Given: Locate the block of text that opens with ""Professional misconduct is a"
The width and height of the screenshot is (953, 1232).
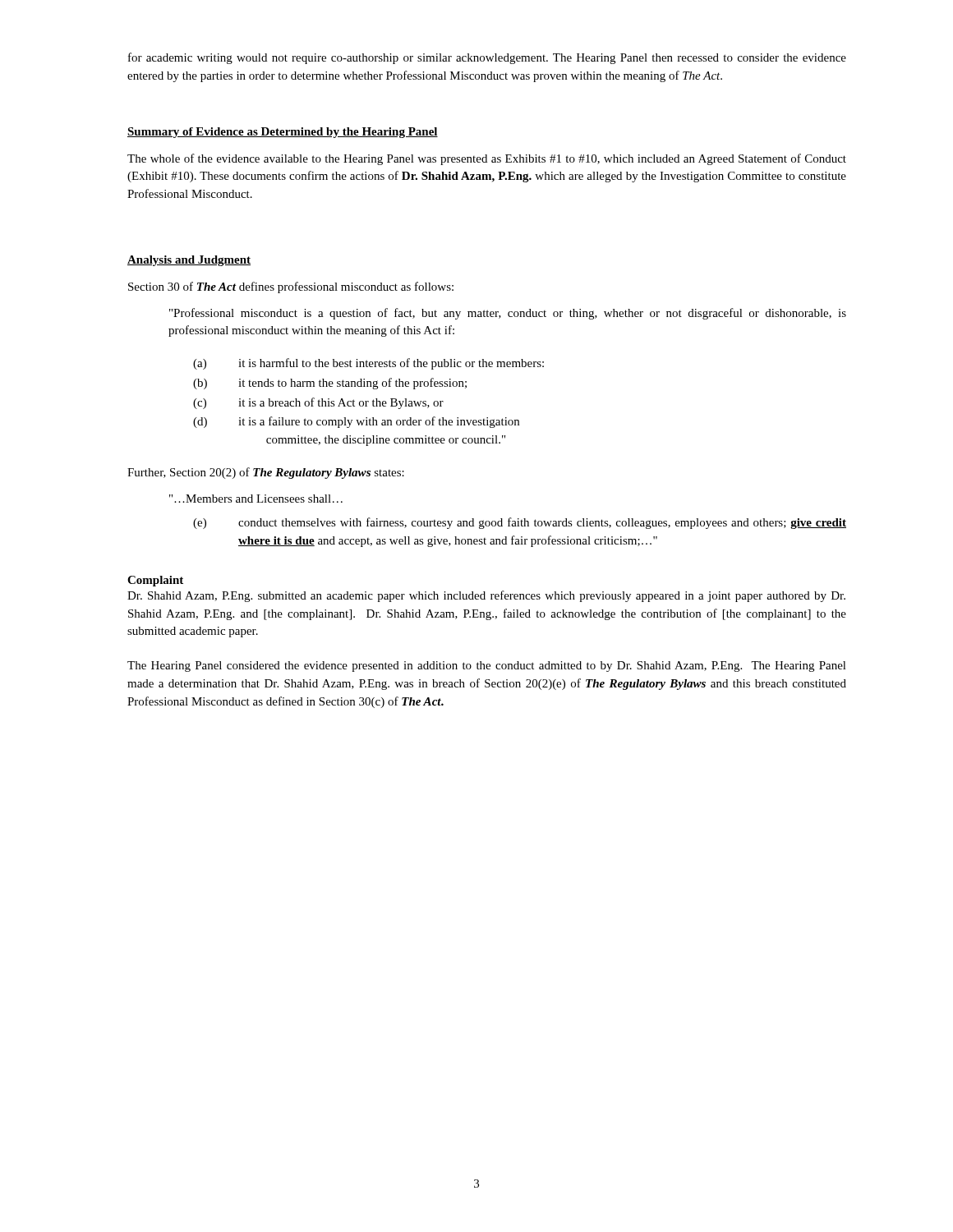Looking at the screenshot, I should (507, 322).
